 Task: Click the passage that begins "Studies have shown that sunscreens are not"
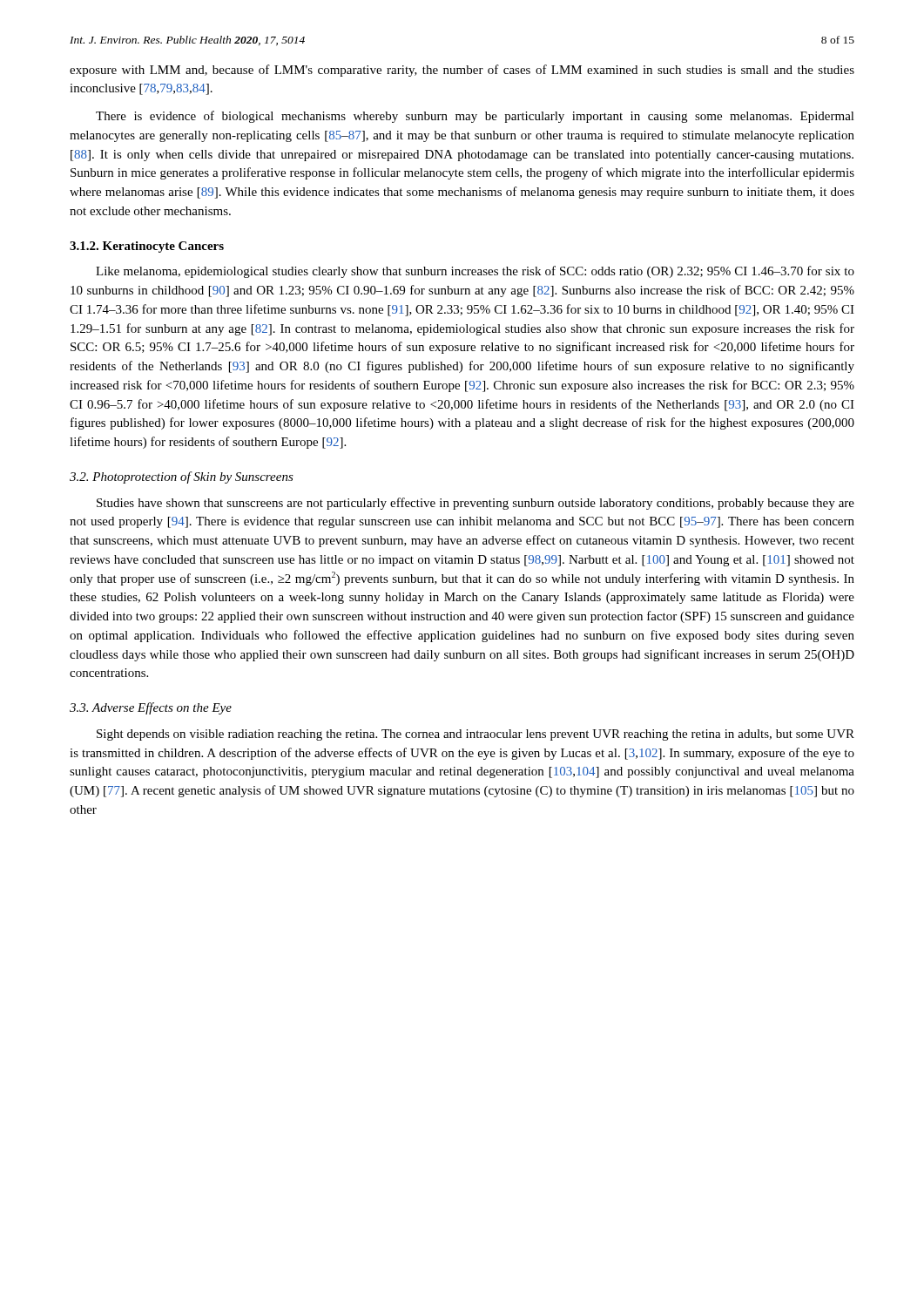[x=462, y=588]
